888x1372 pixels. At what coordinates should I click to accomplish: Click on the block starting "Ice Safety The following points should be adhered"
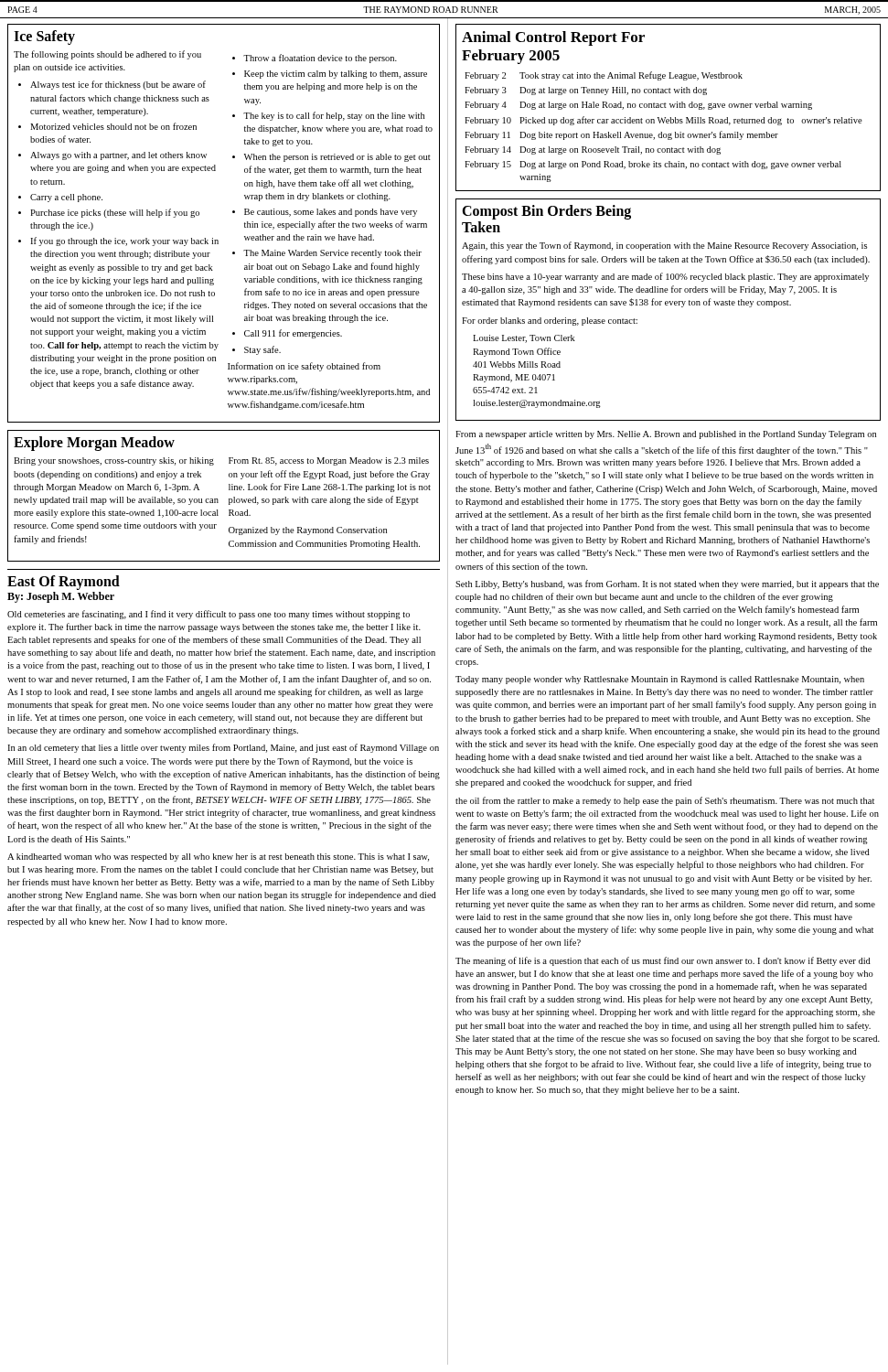click(44, 38)
